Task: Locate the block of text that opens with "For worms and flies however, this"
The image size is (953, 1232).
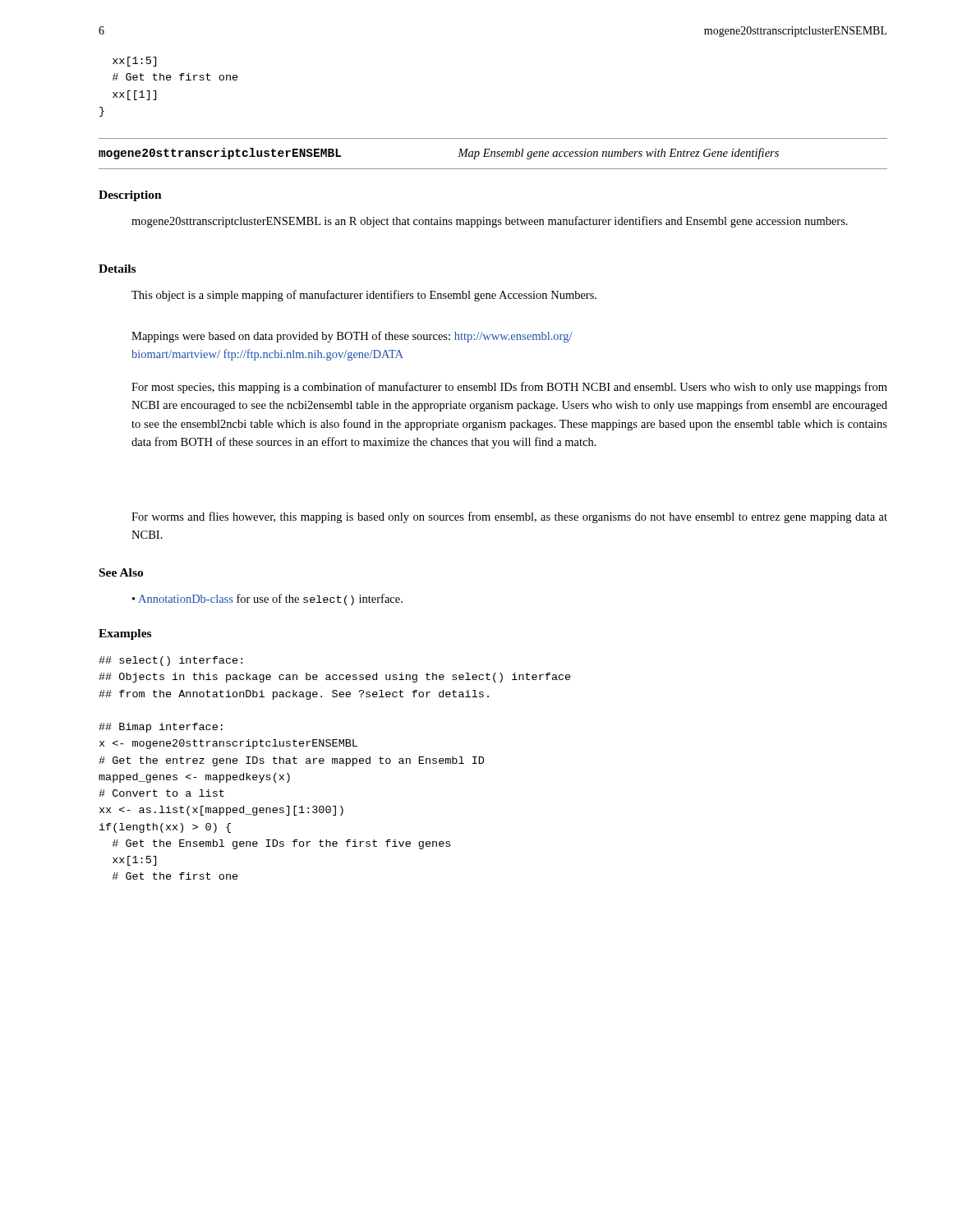Action: tap(509, 526)
